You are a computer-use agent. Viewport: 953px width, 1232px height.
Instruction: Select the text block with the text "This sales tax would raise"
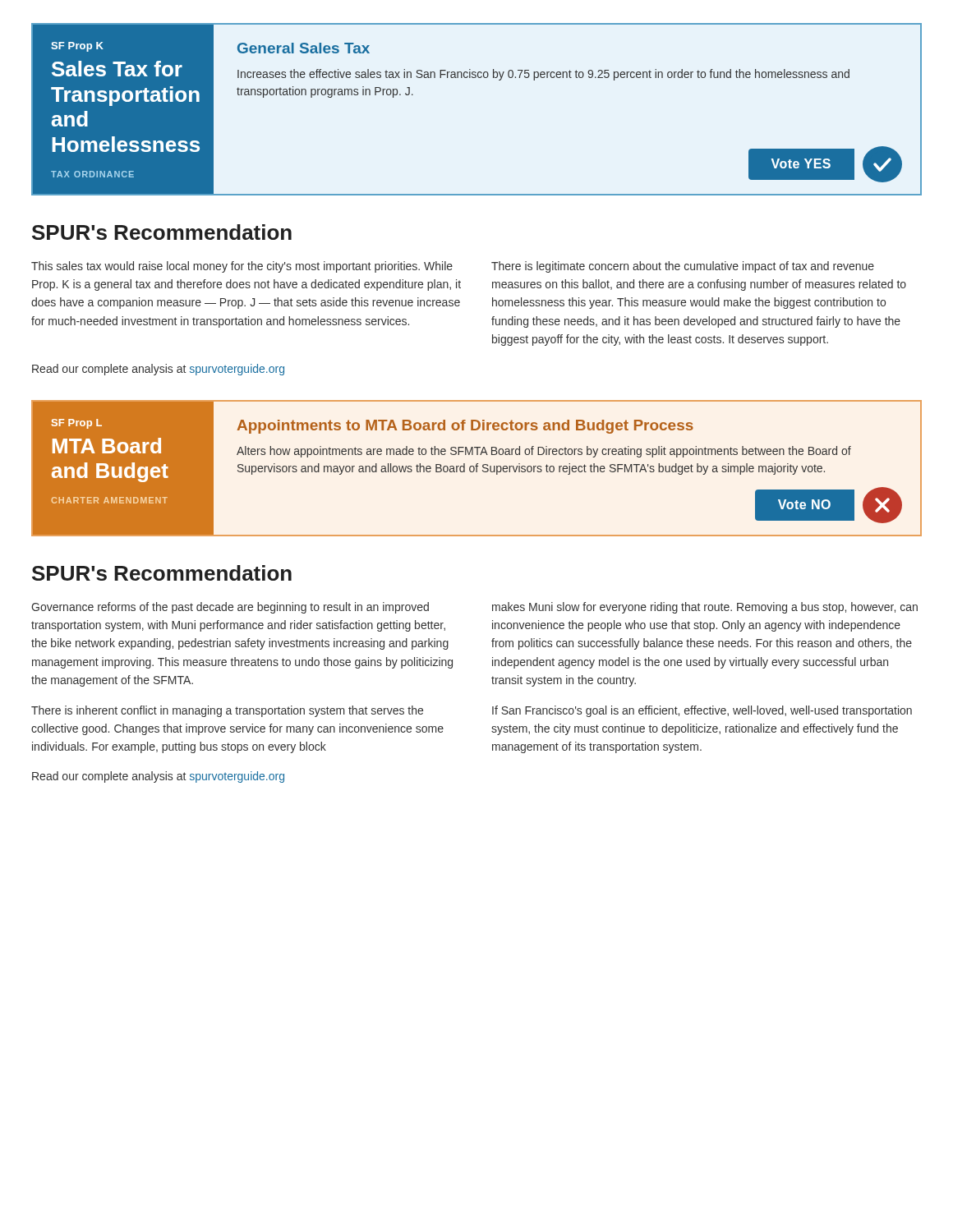(x=246, y=293)
